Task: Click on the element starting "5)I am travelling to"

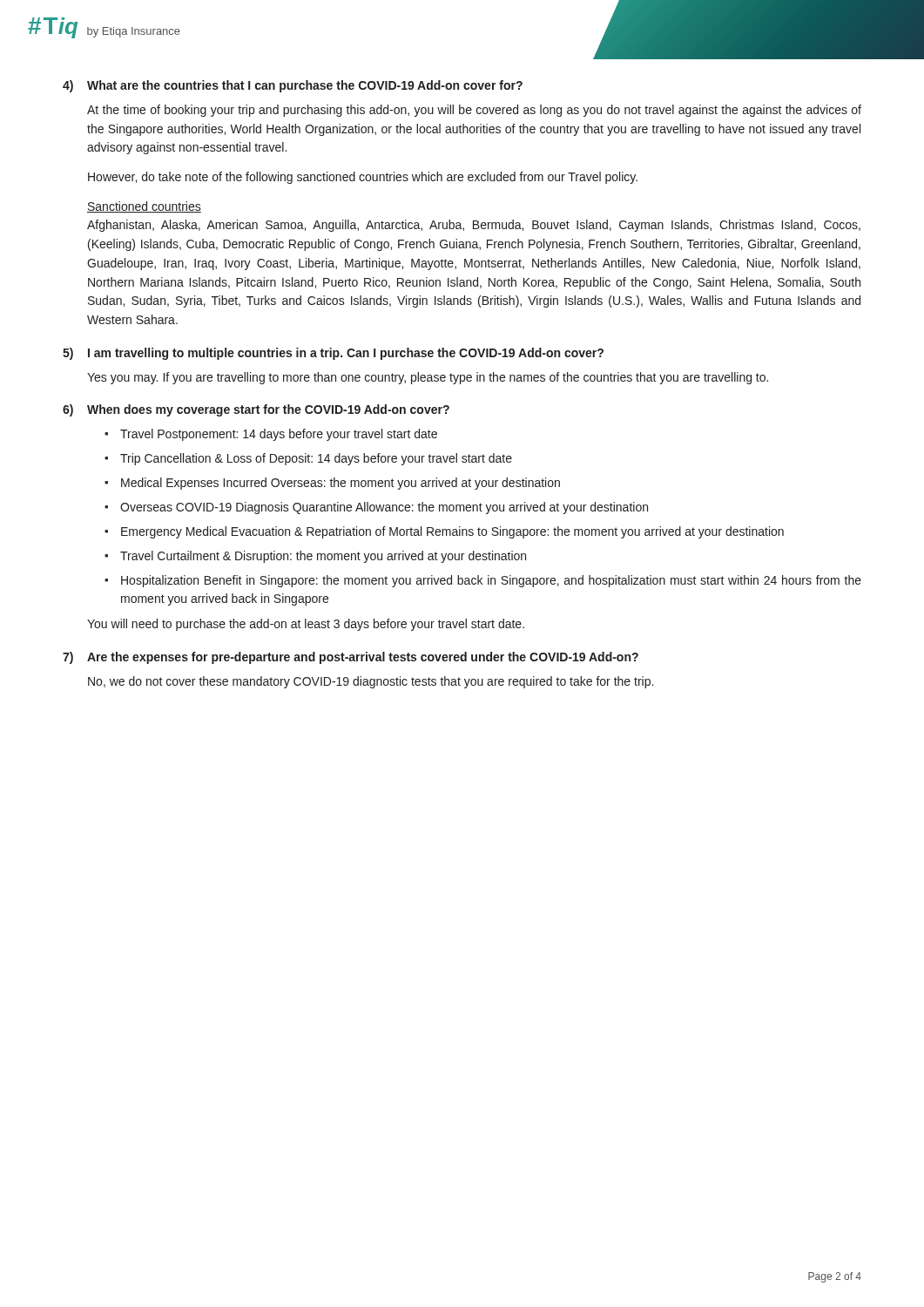Action: pyautogui.click(x=462, y=366)
